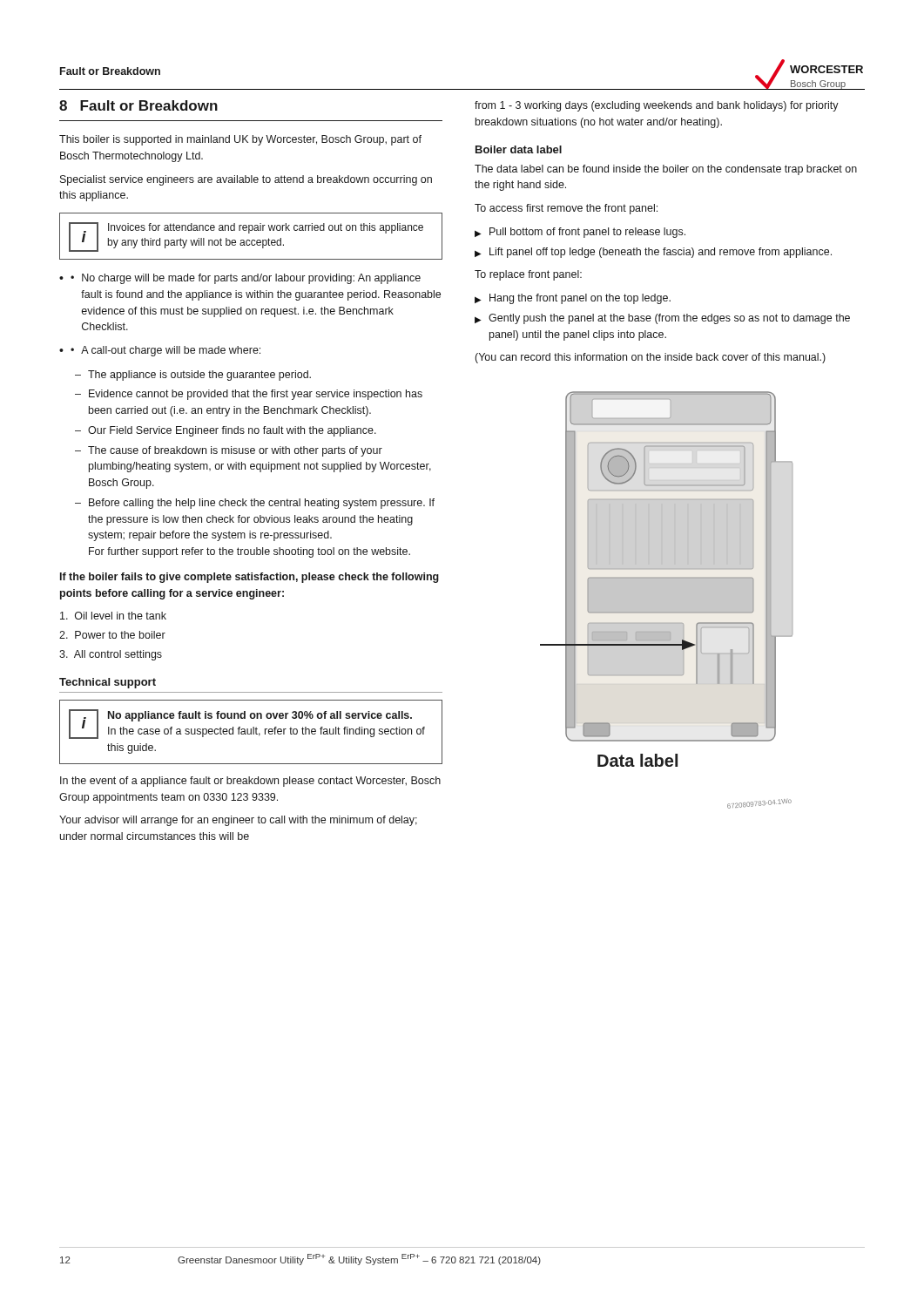Point to the block beginning "The appliance is outside"
This screenshot has height=1307, width=924.
click(x=200, y=375)
